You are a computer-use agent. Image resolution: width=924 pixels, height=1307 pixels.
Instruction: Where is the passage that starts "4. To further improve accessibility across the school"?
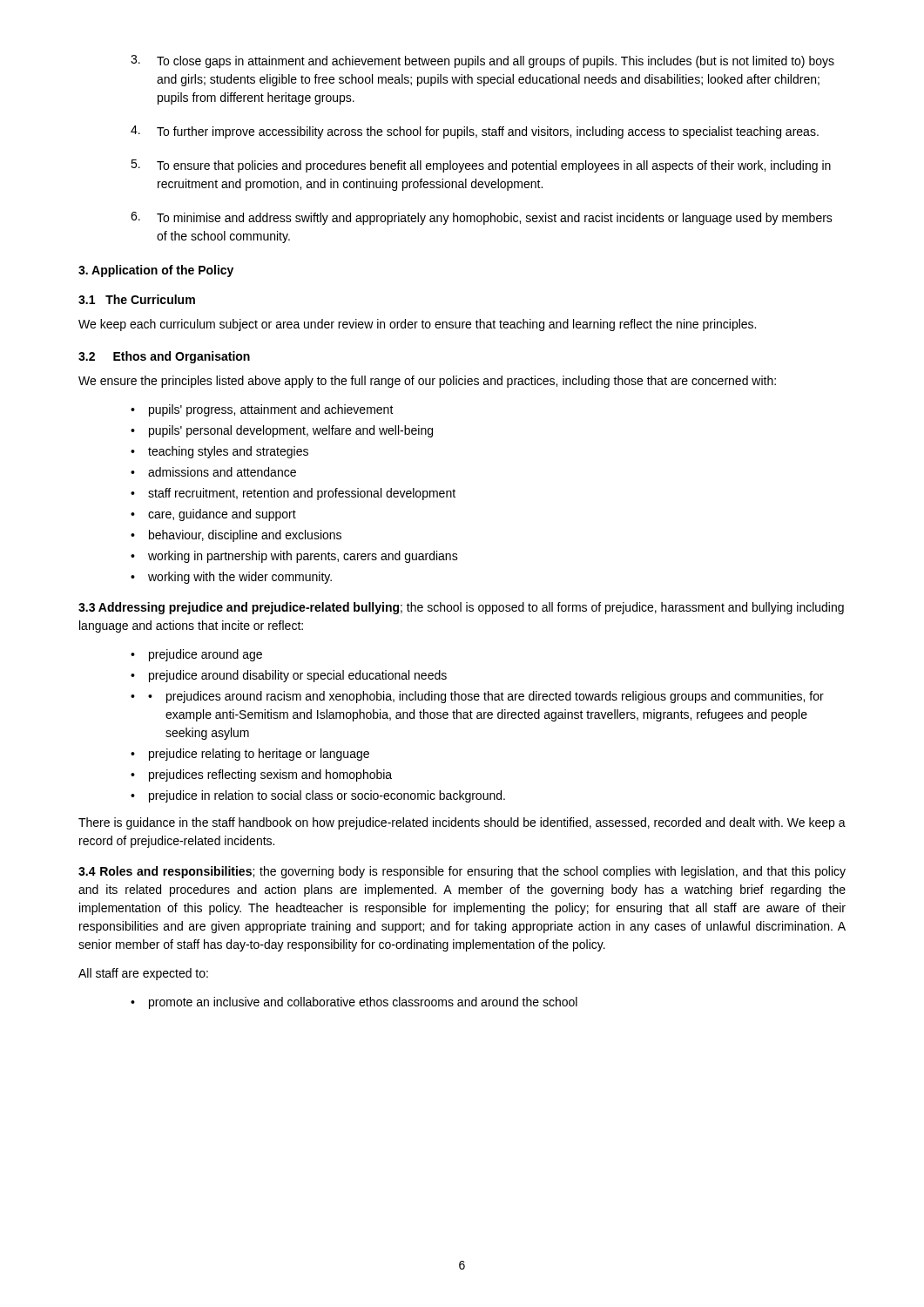488,132
